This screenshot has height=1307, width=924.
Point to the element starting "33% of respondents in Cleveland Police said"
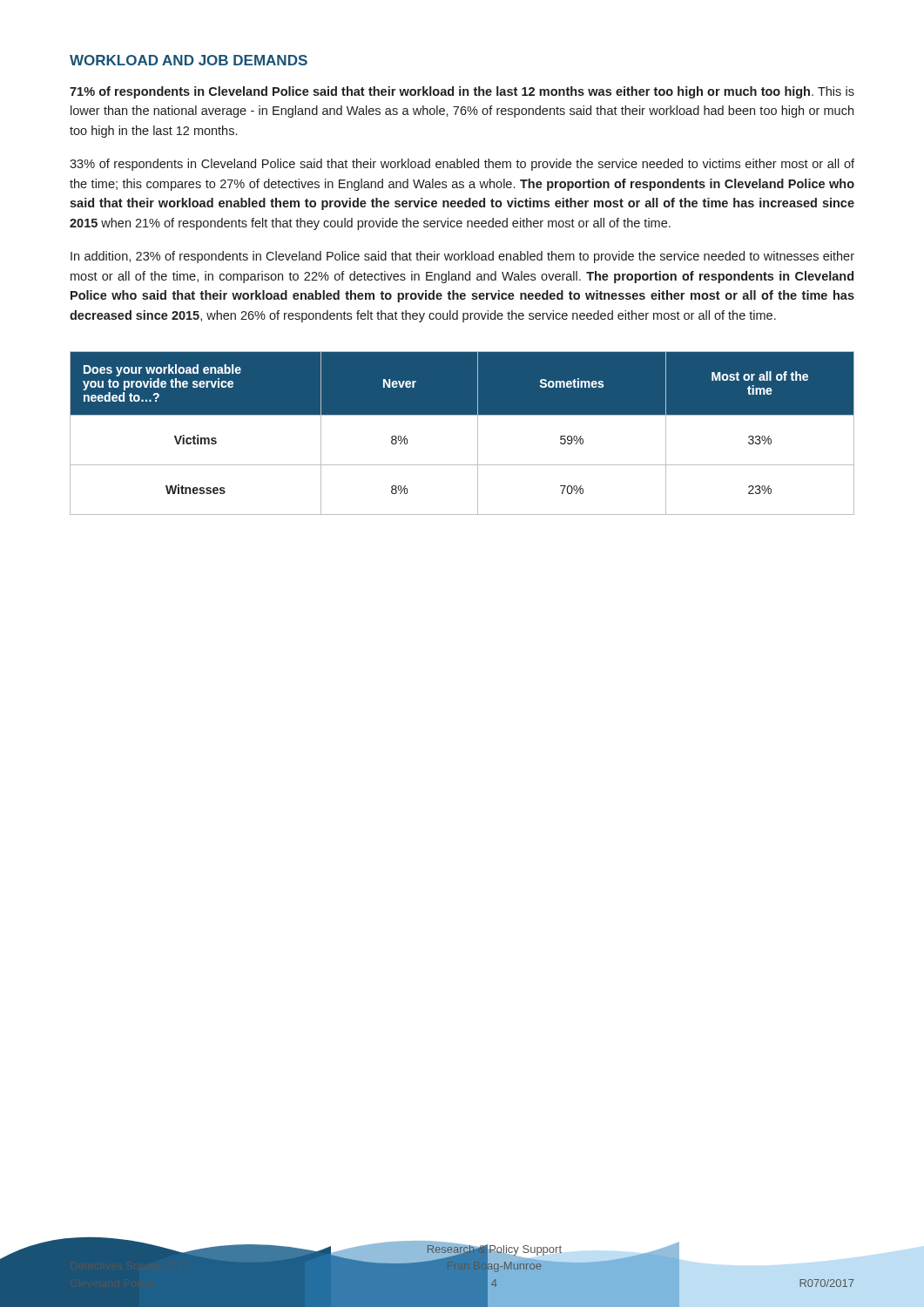point(462,194)
